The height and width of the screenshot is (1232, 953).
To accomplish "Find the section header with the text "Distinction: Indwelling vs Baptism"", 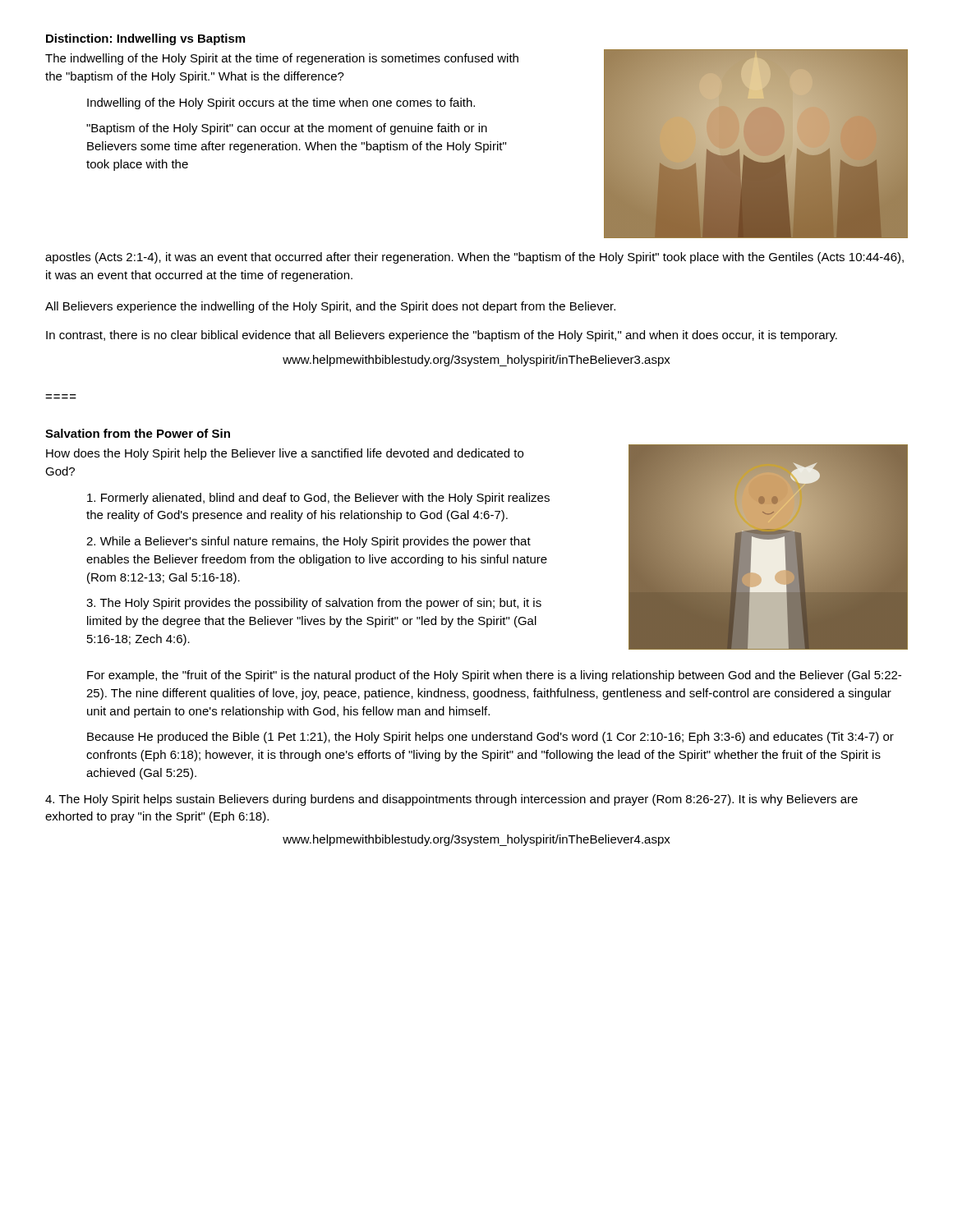I will (145, 38).
